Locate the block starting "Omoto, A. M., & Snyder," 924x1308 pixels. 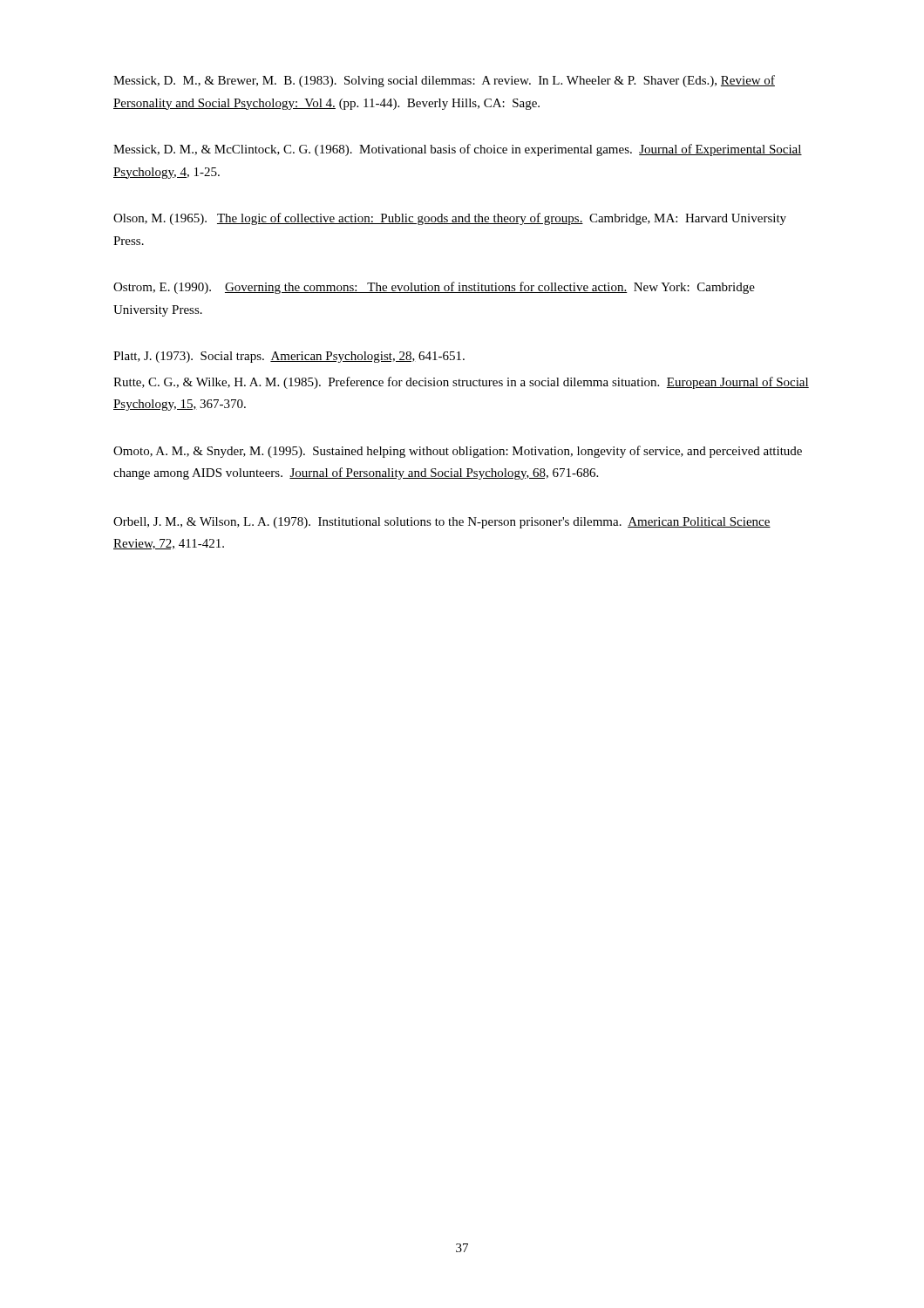coord(458,462)
